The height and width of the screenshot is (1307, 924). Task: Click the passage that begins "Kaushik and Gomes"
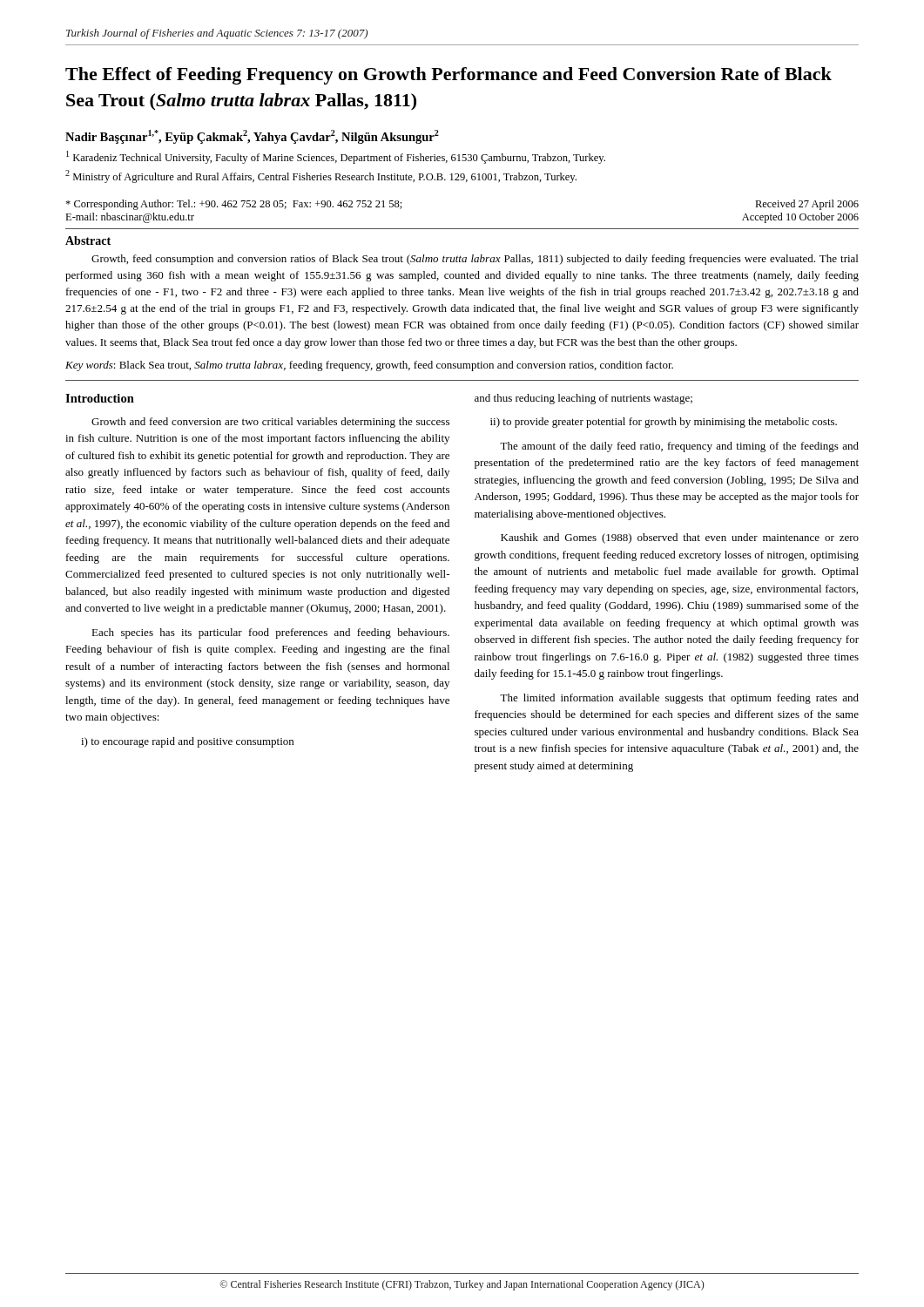[666, 605]
